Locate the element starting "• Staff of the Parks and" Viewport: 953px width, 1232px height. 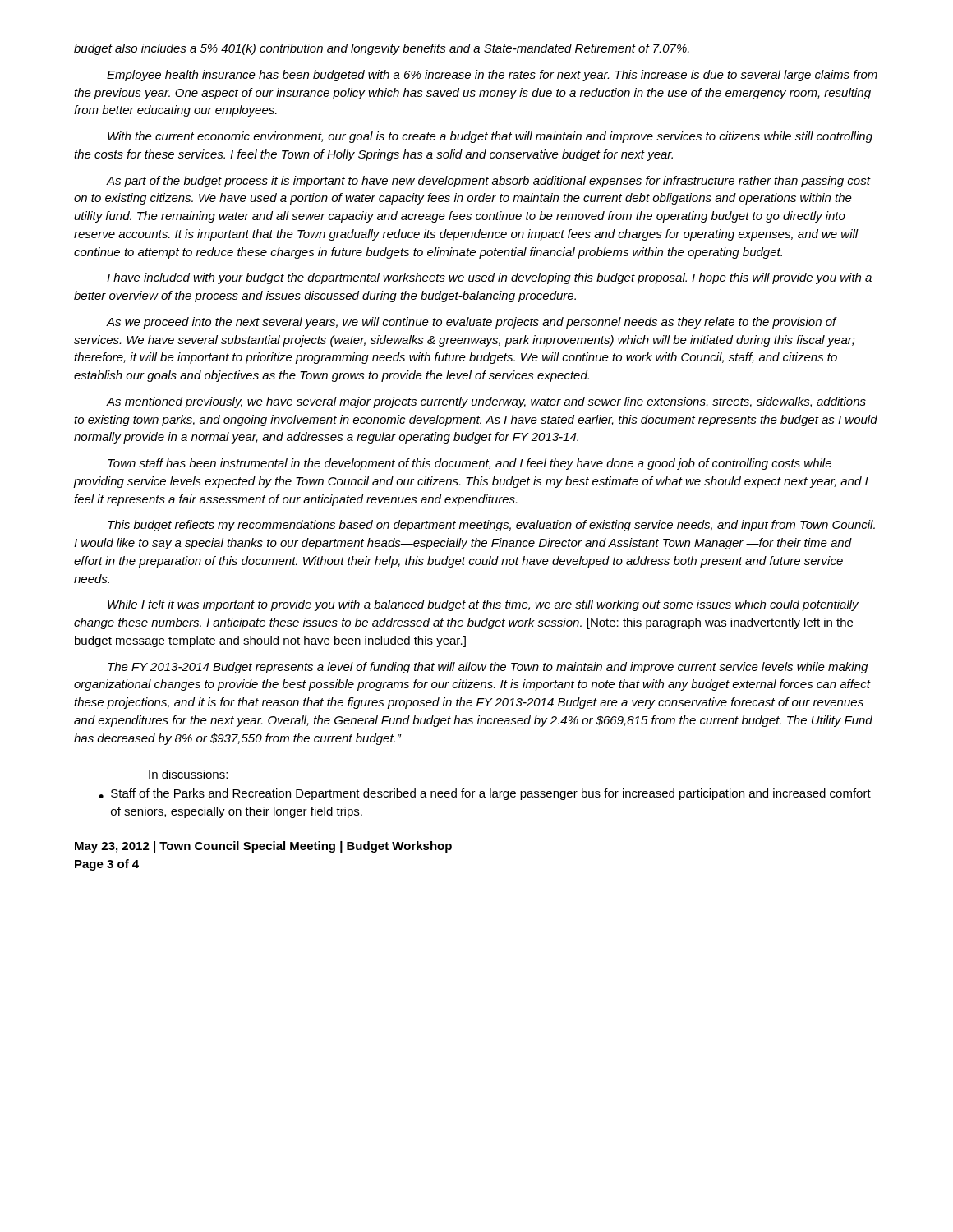pyautogui.click(x=489, y=802)
